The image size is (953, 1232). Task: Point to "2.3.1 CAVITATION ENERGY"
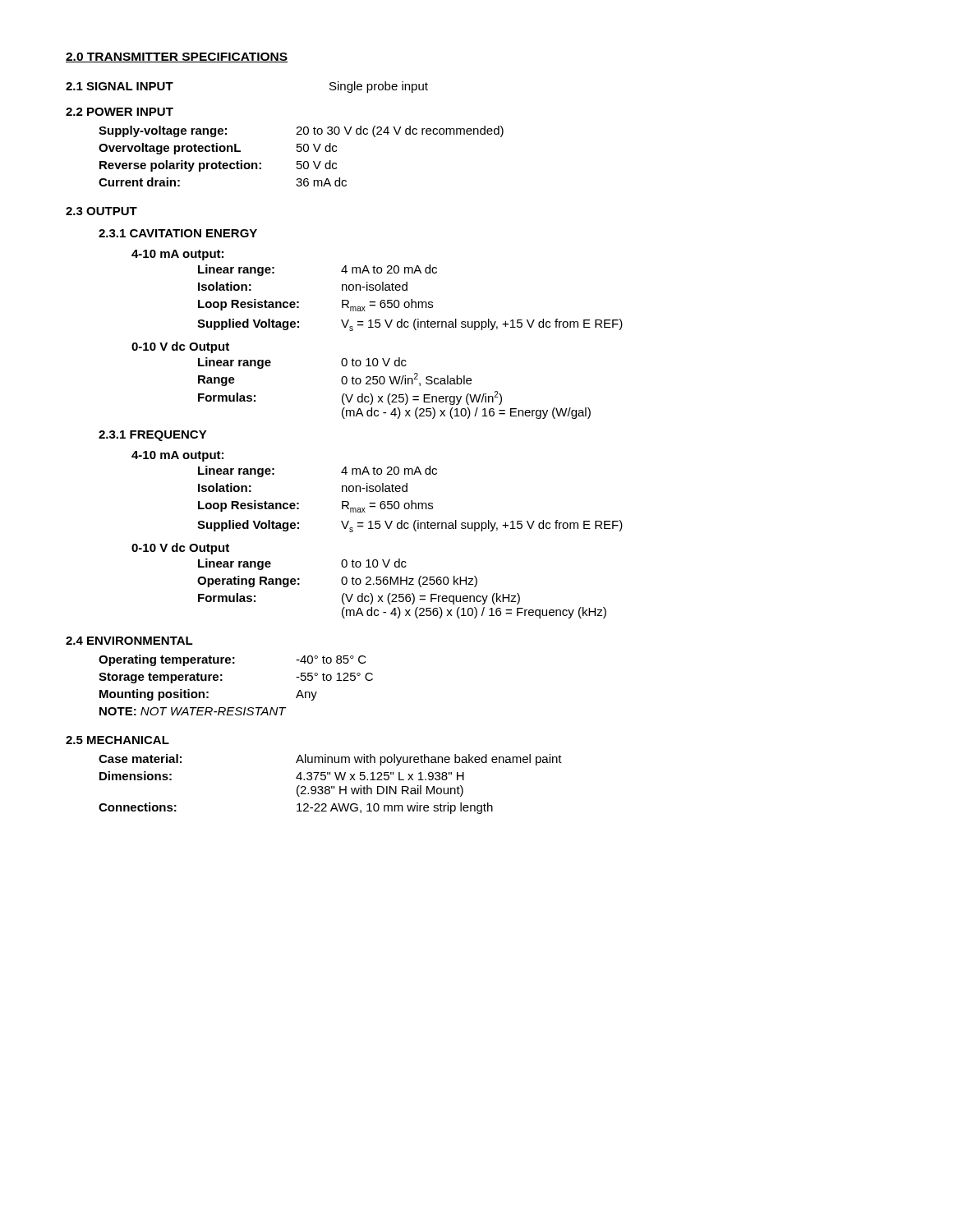coord(178,233)
